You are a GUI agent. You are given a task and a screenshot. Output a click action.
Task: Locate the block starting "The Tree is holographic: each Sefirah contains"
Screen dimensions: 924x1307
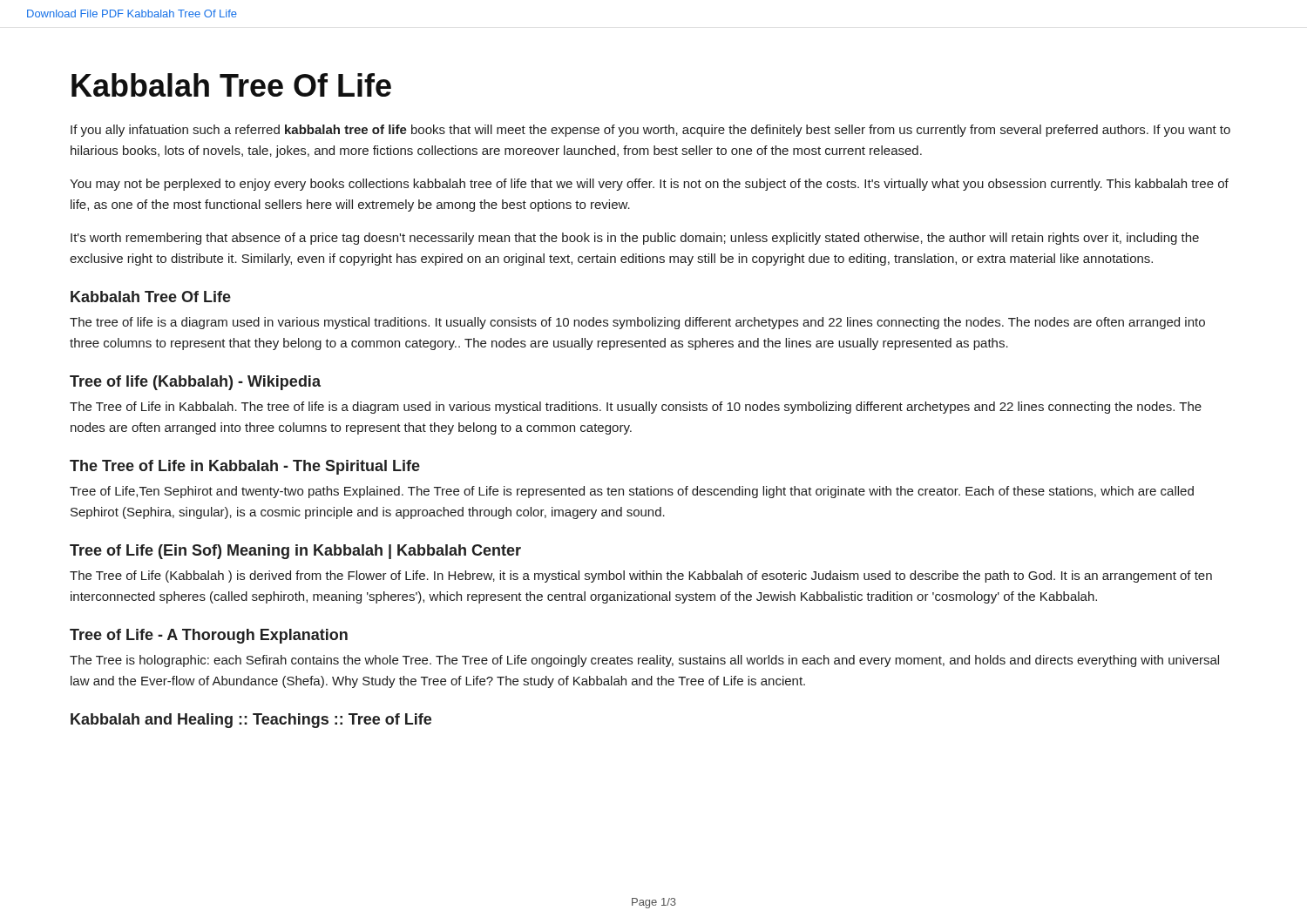pyautogui.click(x=645, y=670)
